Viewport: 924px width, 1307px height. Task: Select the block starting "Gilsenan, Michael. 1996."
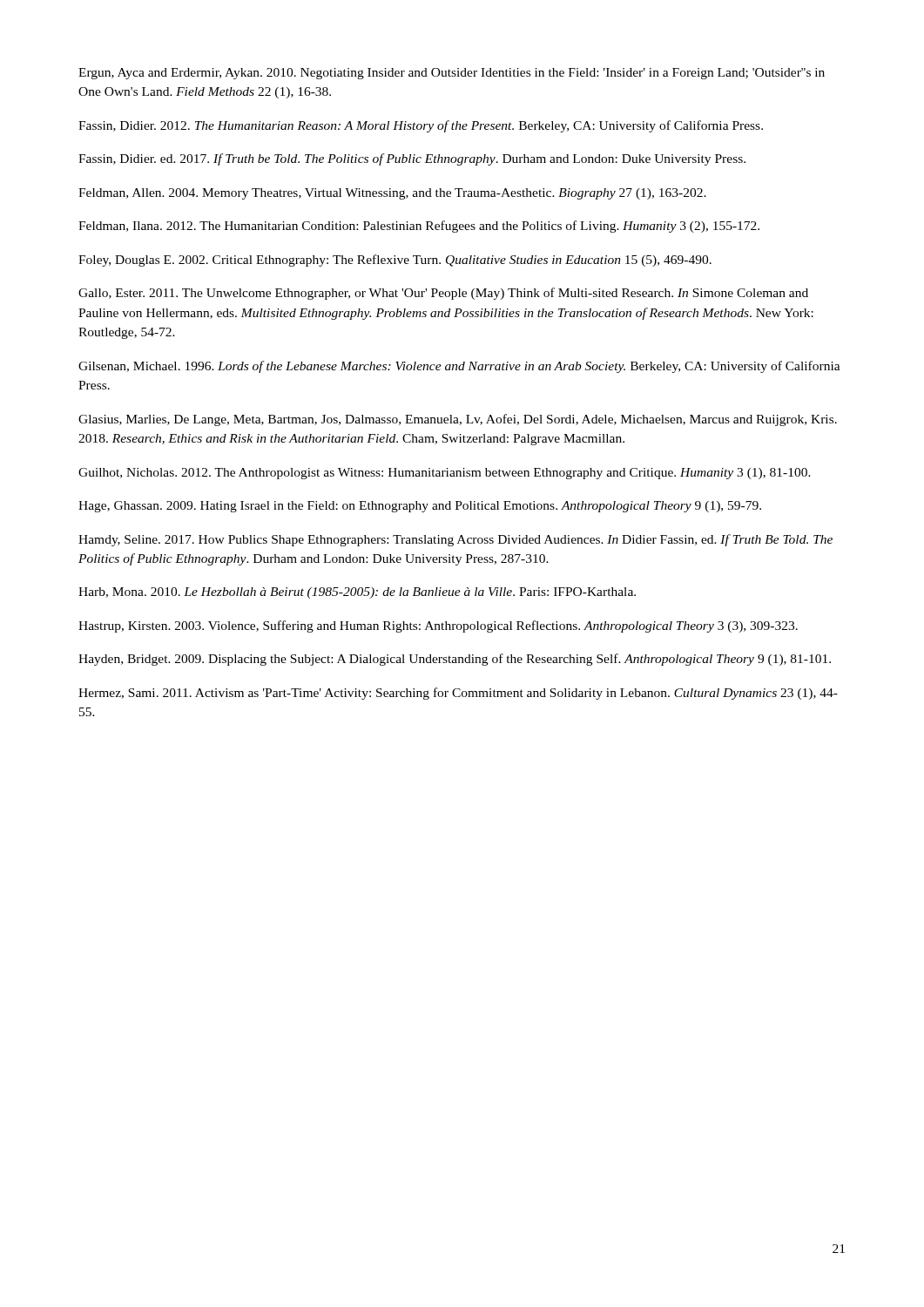coord(459,375)
